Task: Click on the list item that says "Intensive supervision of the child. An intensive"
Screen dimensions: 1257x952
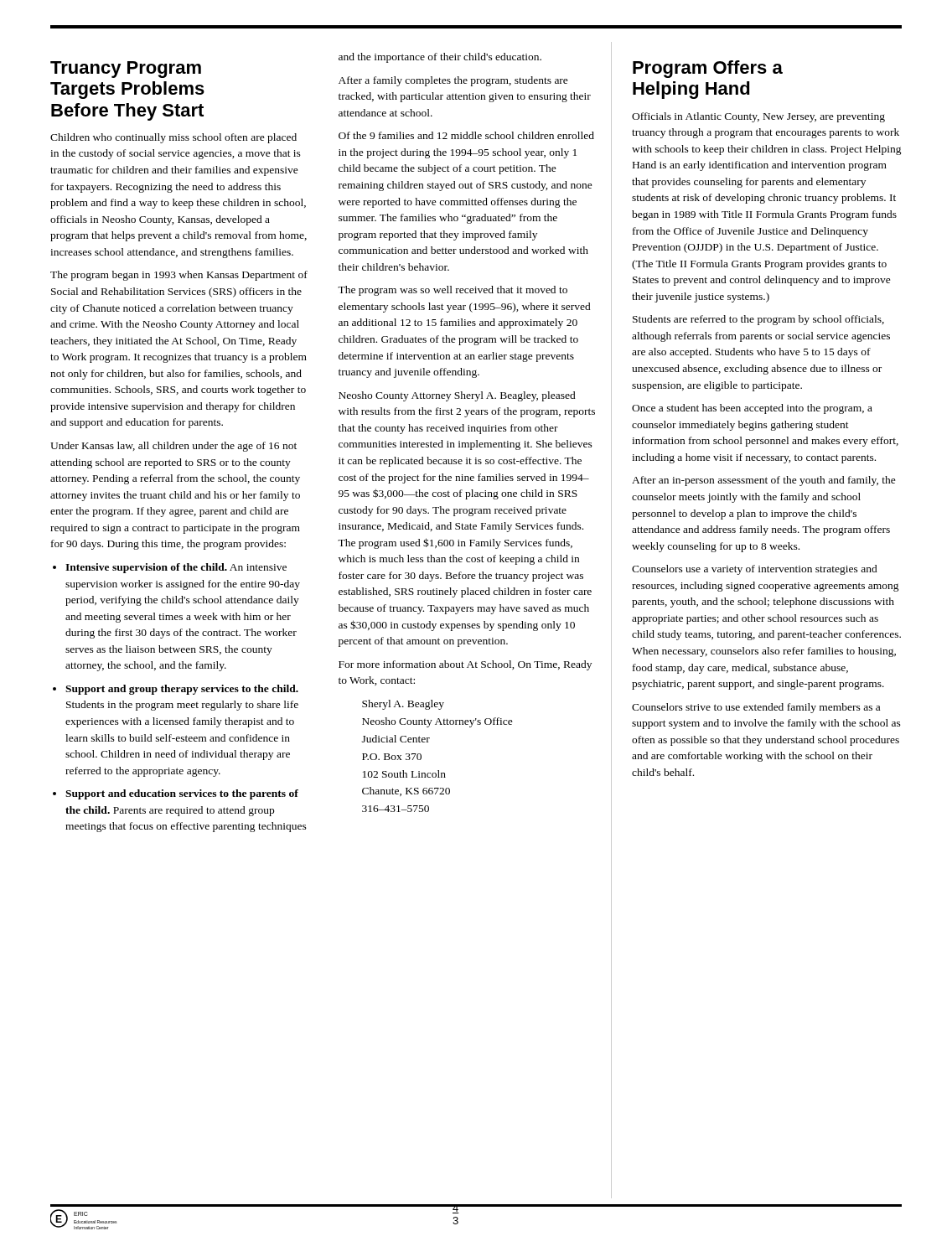Action: click(179, 616)
